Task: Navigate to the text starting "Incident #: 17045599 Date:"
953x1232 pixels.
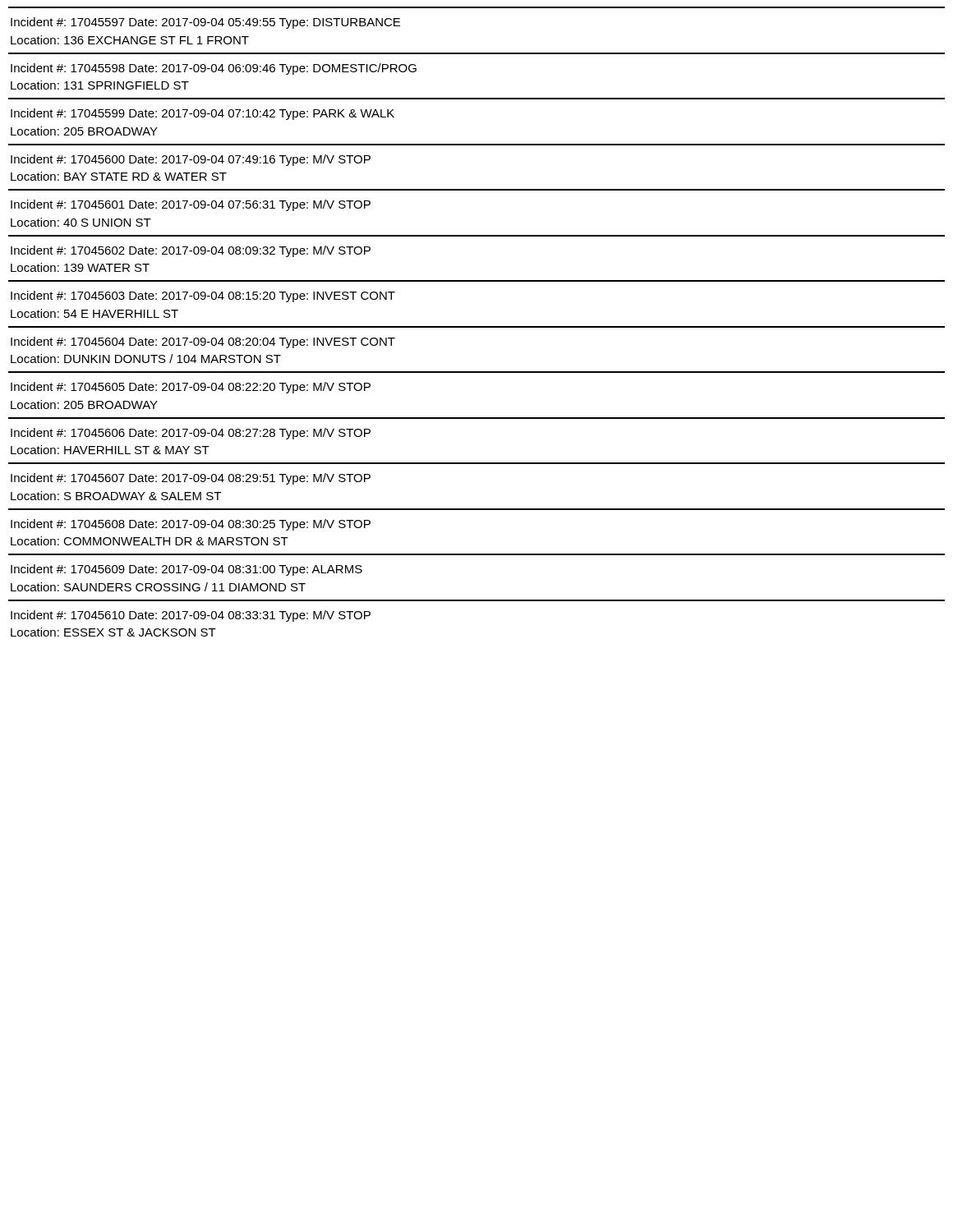Action: (x=203, y=114)
